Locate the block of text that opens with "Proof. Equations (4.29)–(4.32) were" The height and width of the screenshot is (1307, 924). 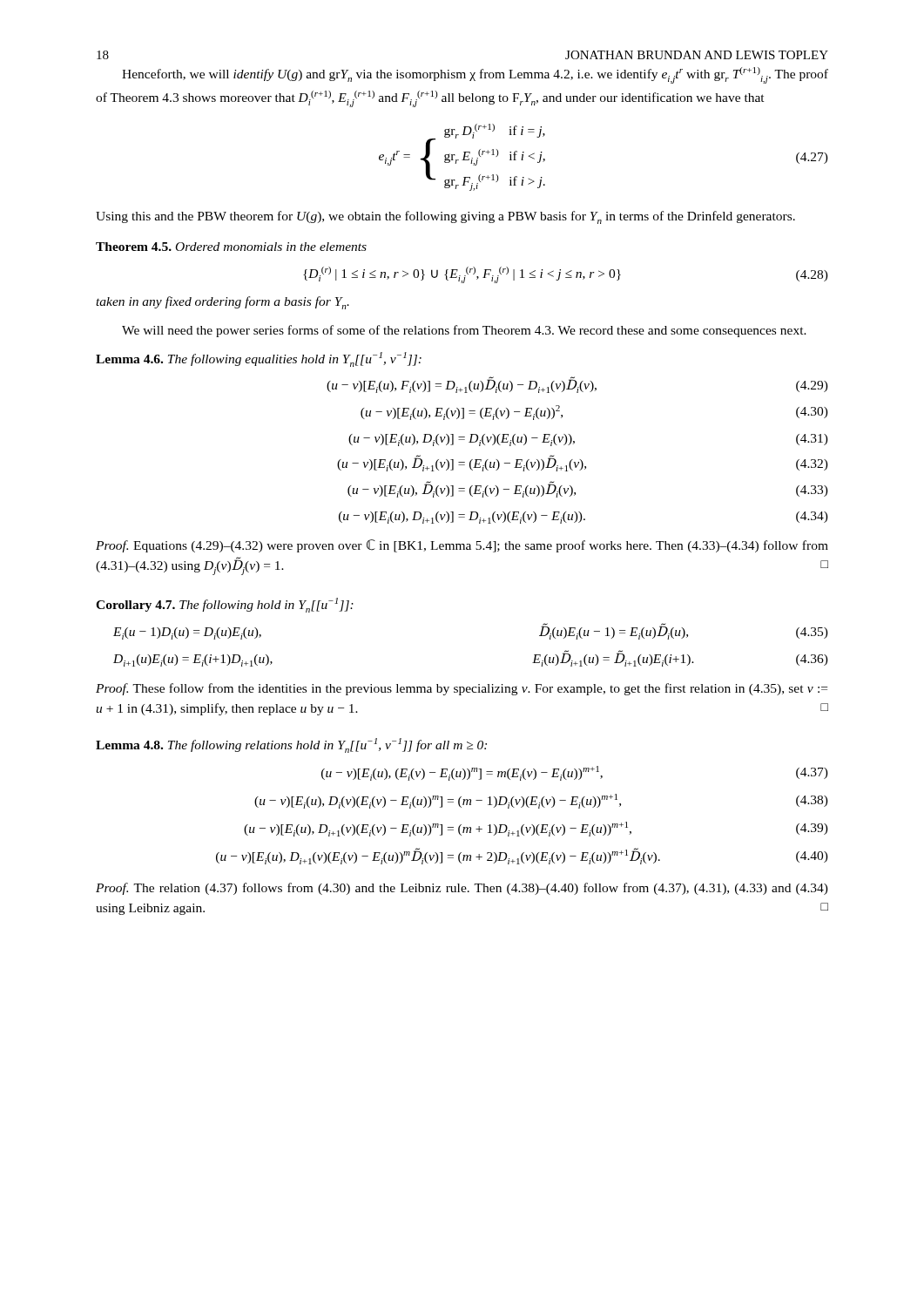click(x=462, y=556)
